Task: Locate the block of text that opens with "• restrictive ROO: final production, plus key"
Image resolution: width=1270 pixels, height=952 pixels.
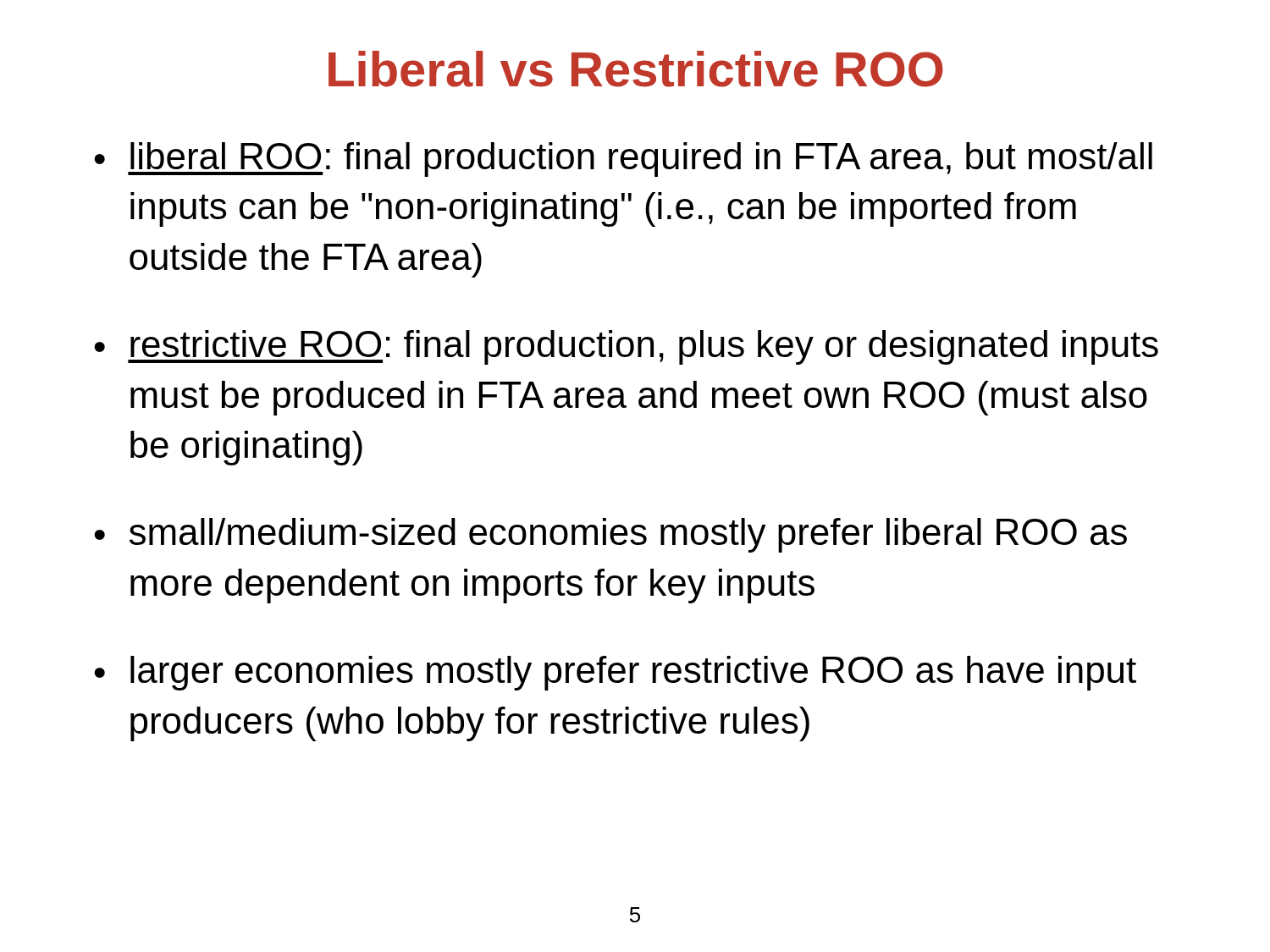Action: tap(635, 395)
